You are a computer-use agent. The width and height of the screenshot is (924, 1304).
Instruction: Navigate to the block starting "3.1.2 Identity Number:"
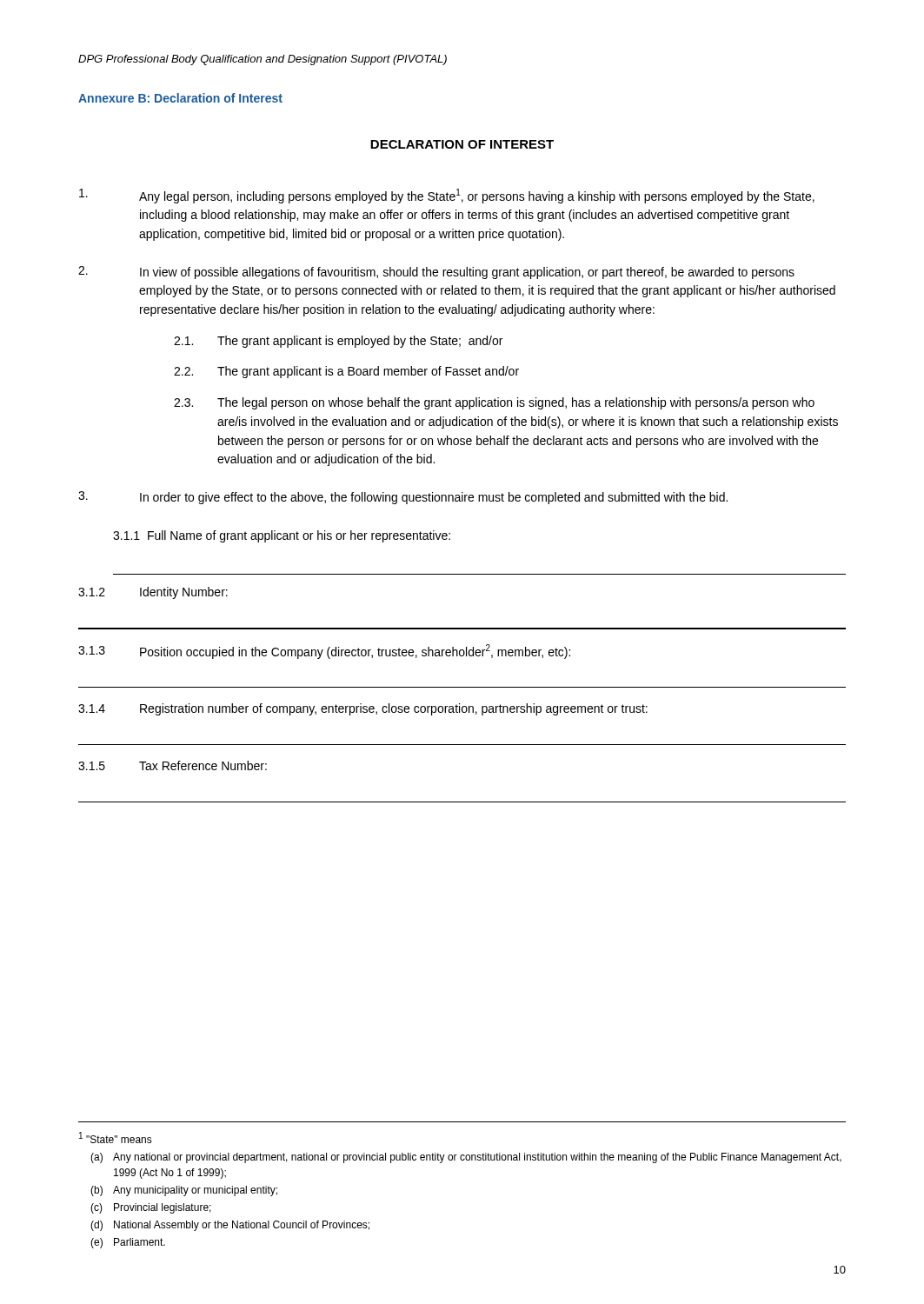(153, 593)
